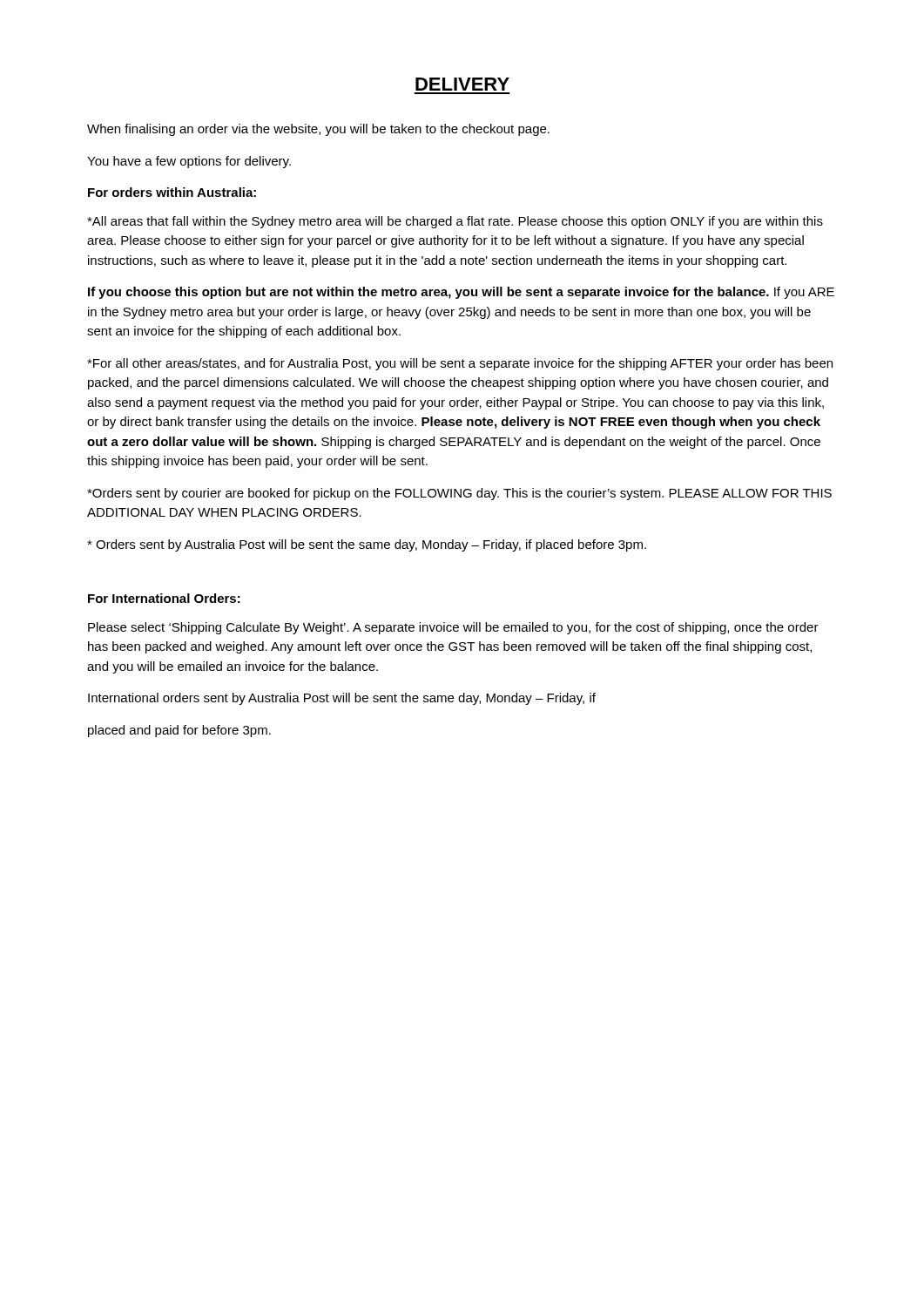Point to the block beginning "For all other areas/states, and"
This screenshot has height=1307, width=924.
coord(460,412)
